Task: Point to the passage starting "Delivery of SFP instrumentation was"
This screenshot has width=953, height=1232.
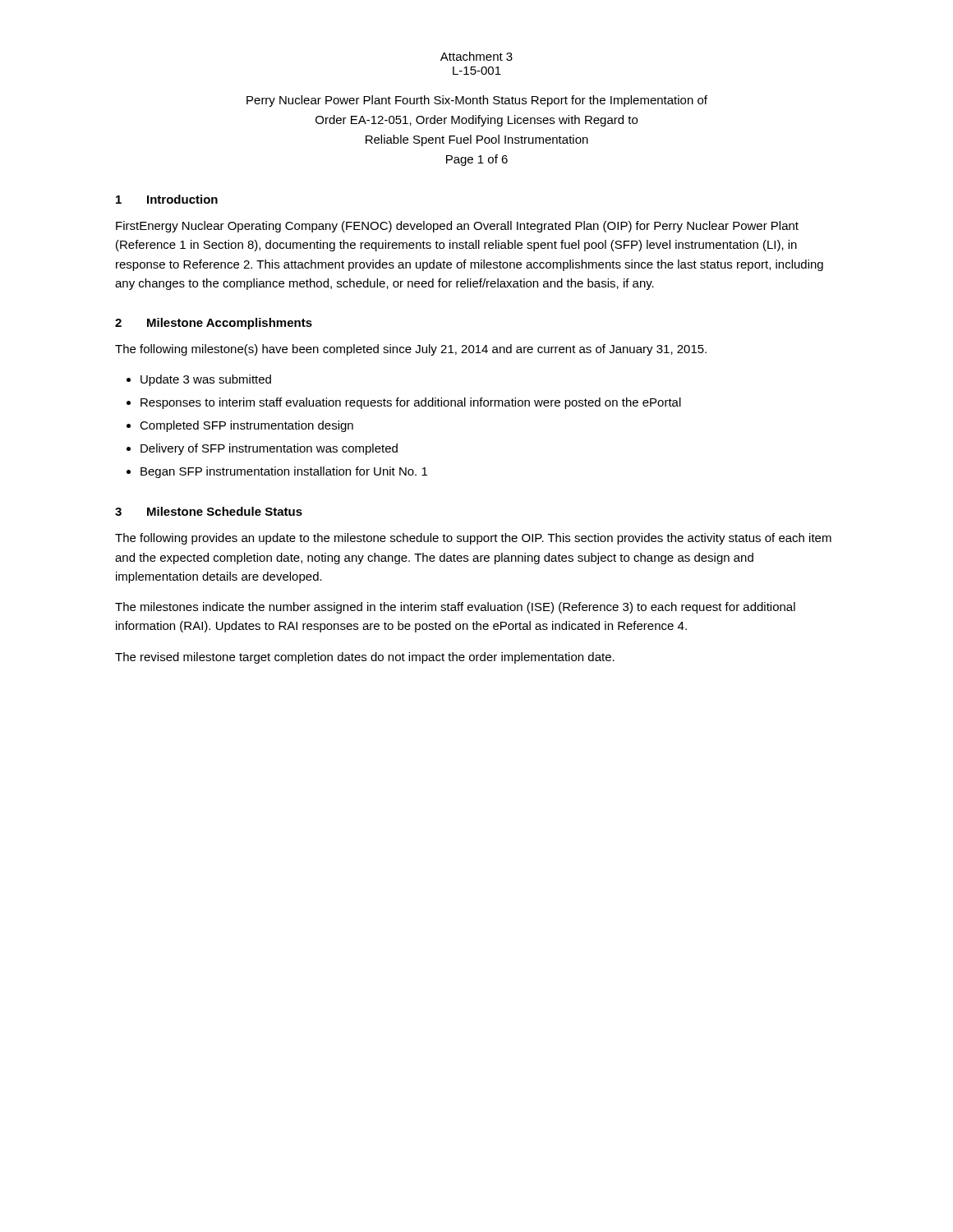Action: point(269,448)
